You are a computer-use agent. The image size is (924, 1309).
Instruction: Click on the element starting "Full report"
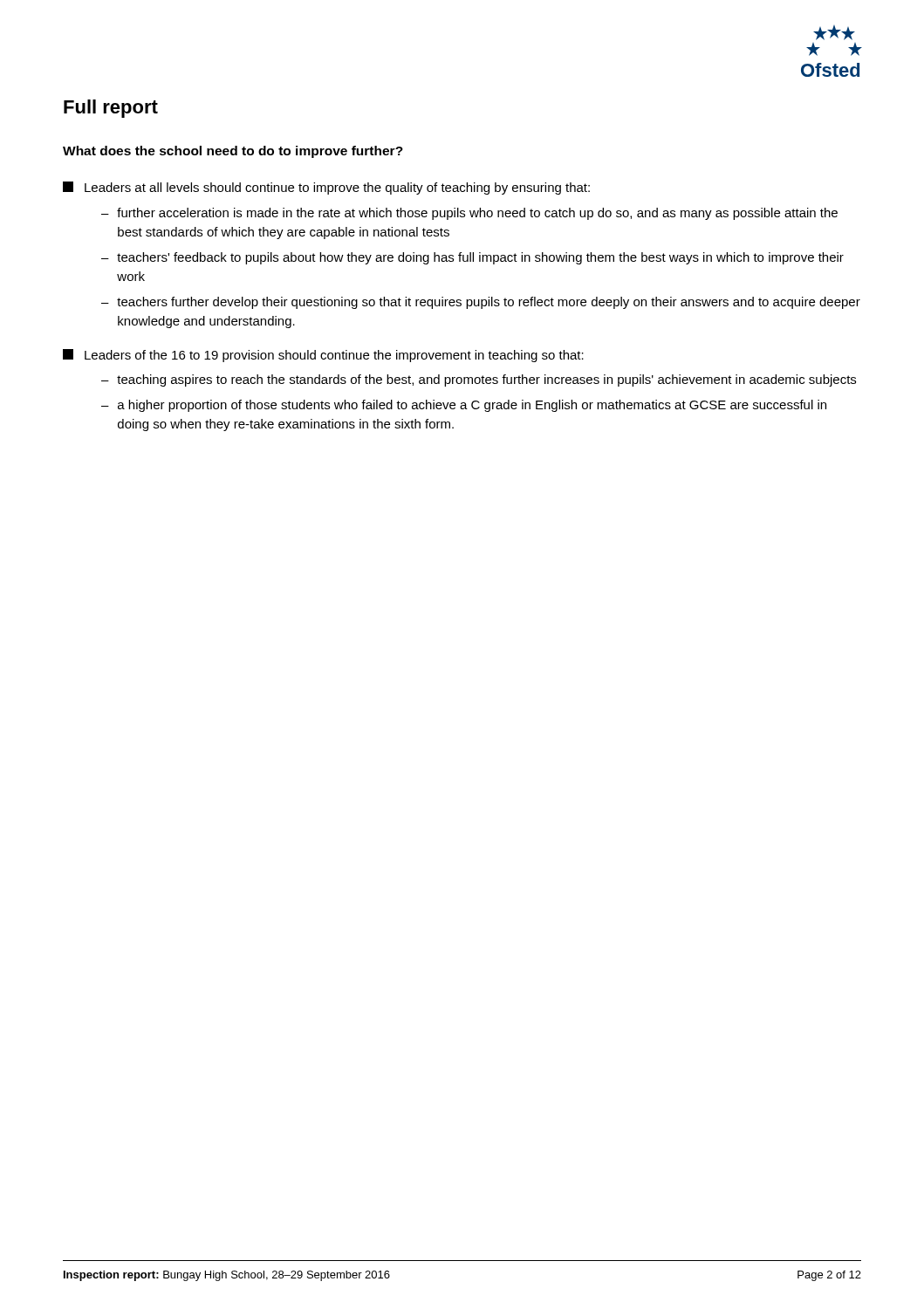tap(110, 107)
